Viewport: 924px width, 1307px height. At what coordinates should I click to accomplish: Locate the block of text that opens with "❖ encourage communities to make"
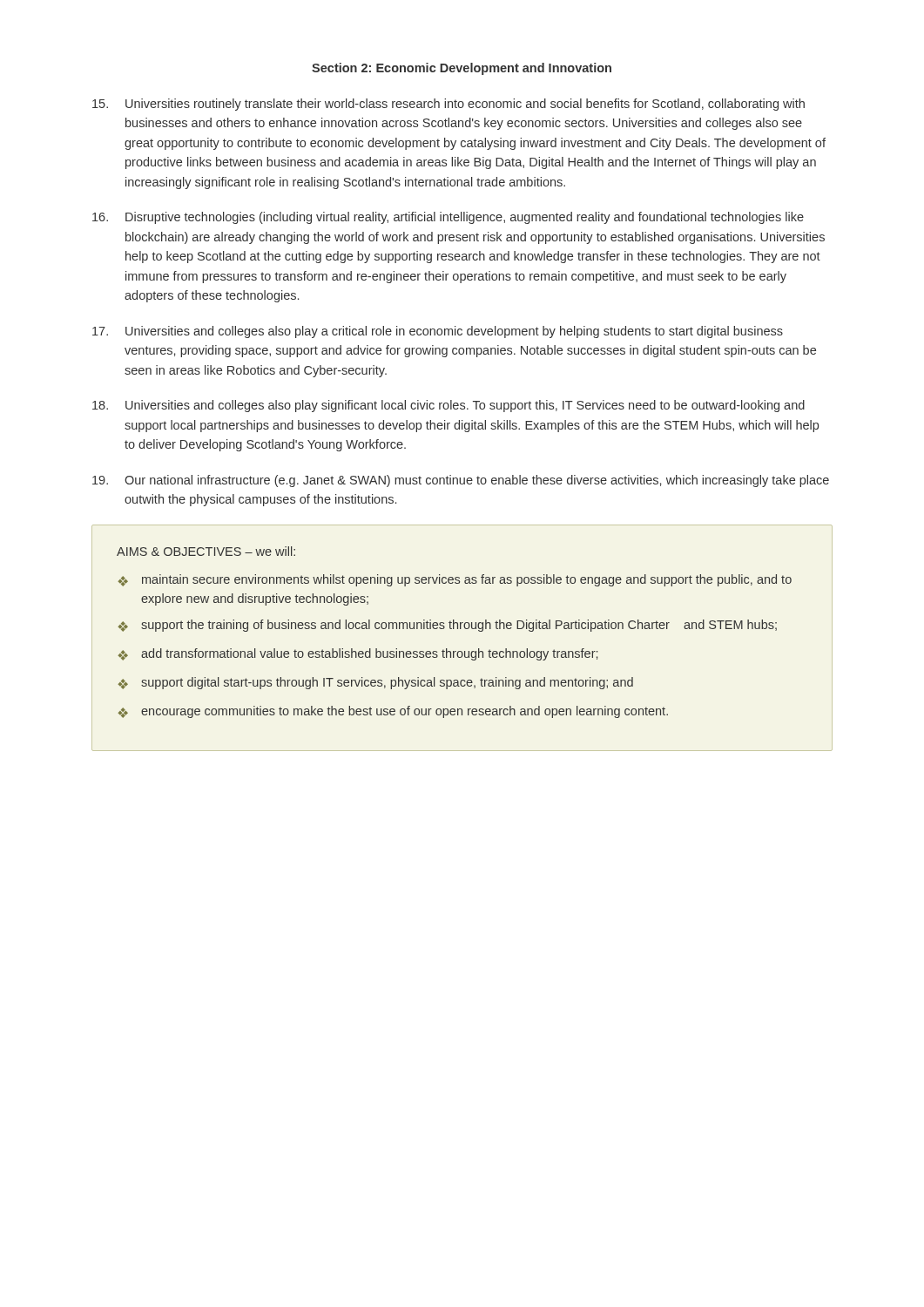click(462, 713)
